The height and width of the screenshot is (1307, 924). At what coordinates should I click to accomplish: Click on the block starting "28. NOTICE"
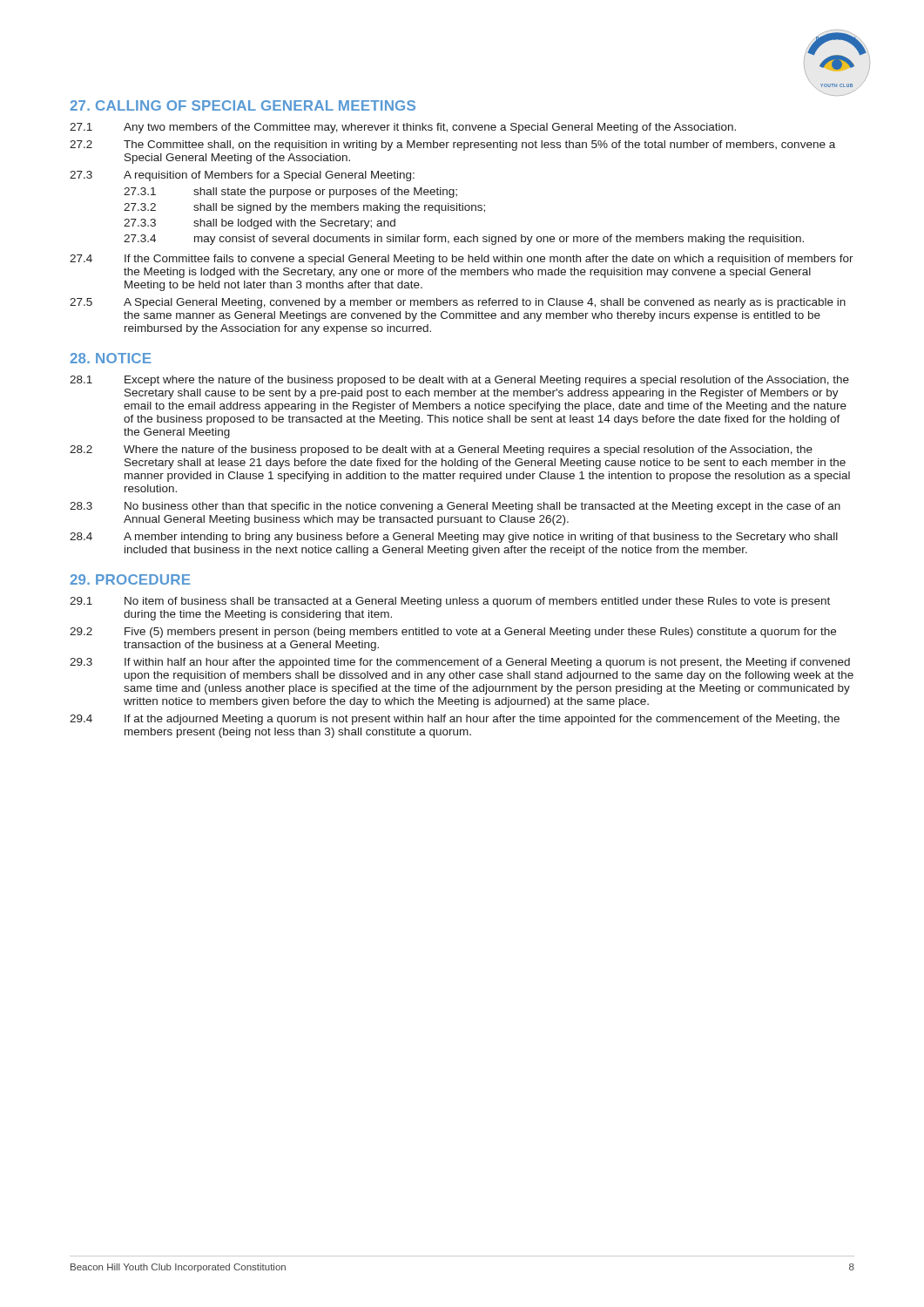coord(111,359)
